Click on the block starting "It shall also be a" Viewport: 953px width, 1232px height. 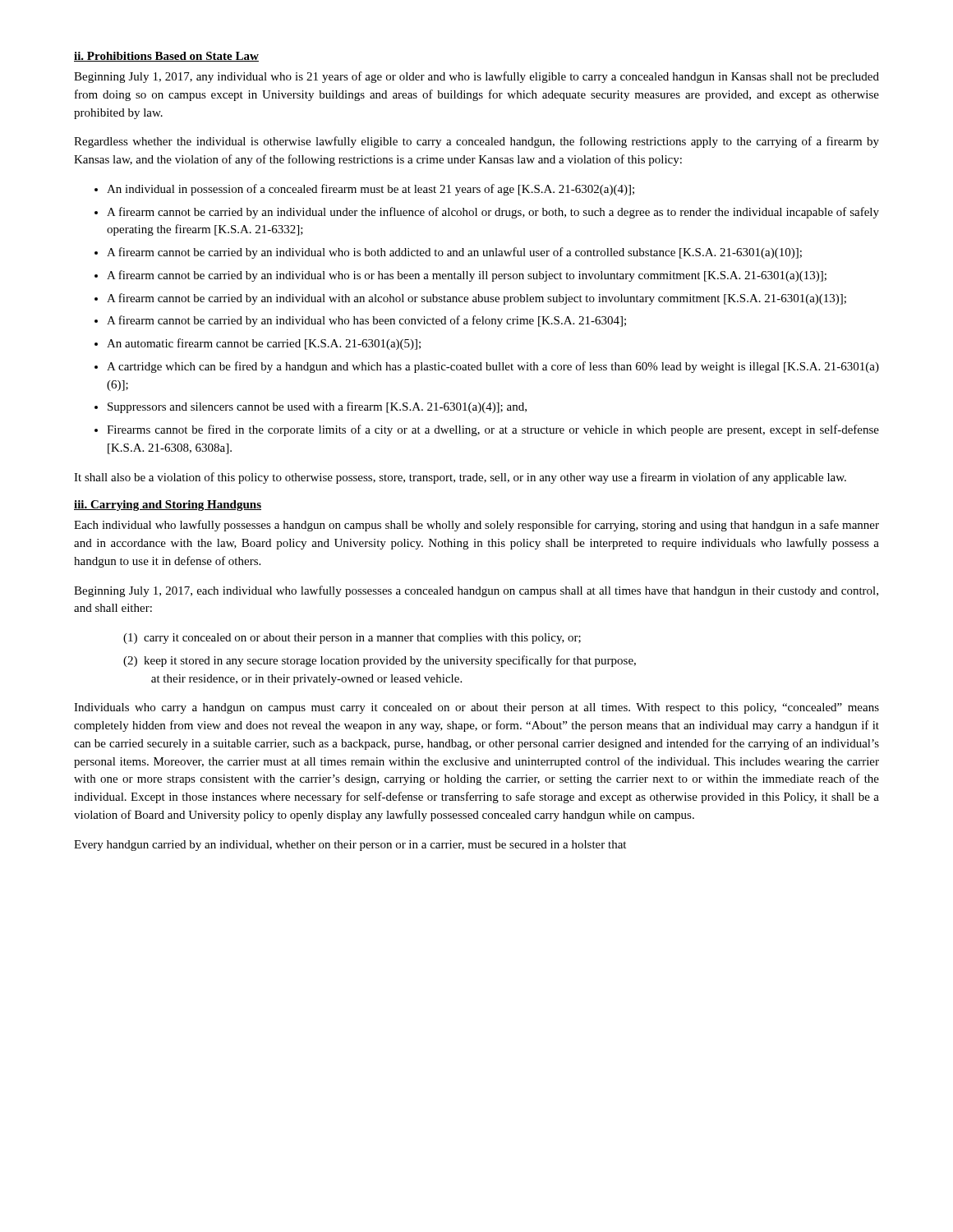tap(460, 477)
